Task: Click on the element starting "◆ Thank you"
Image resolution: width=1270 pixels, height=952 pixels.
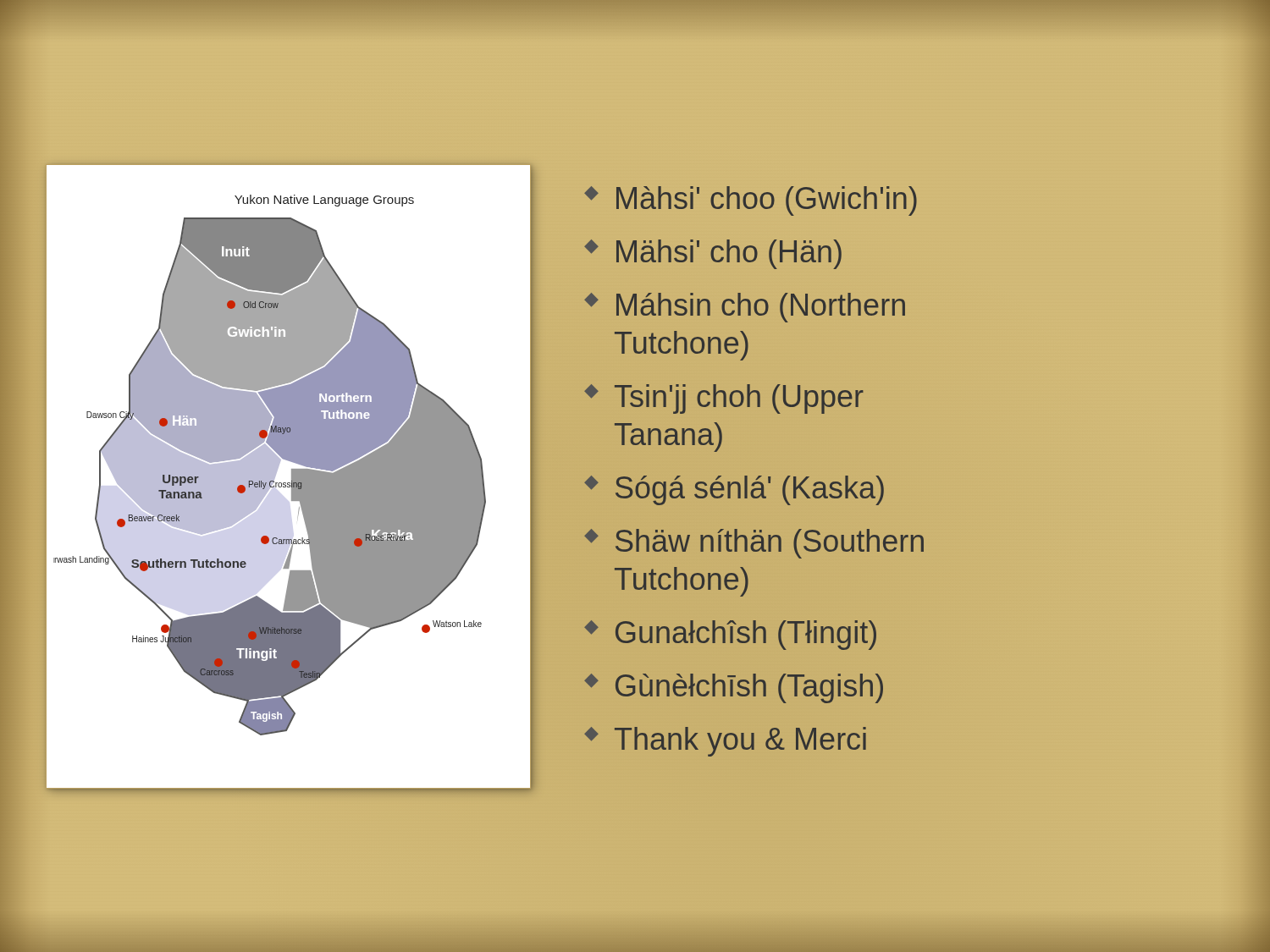Action: coord(726,739)
